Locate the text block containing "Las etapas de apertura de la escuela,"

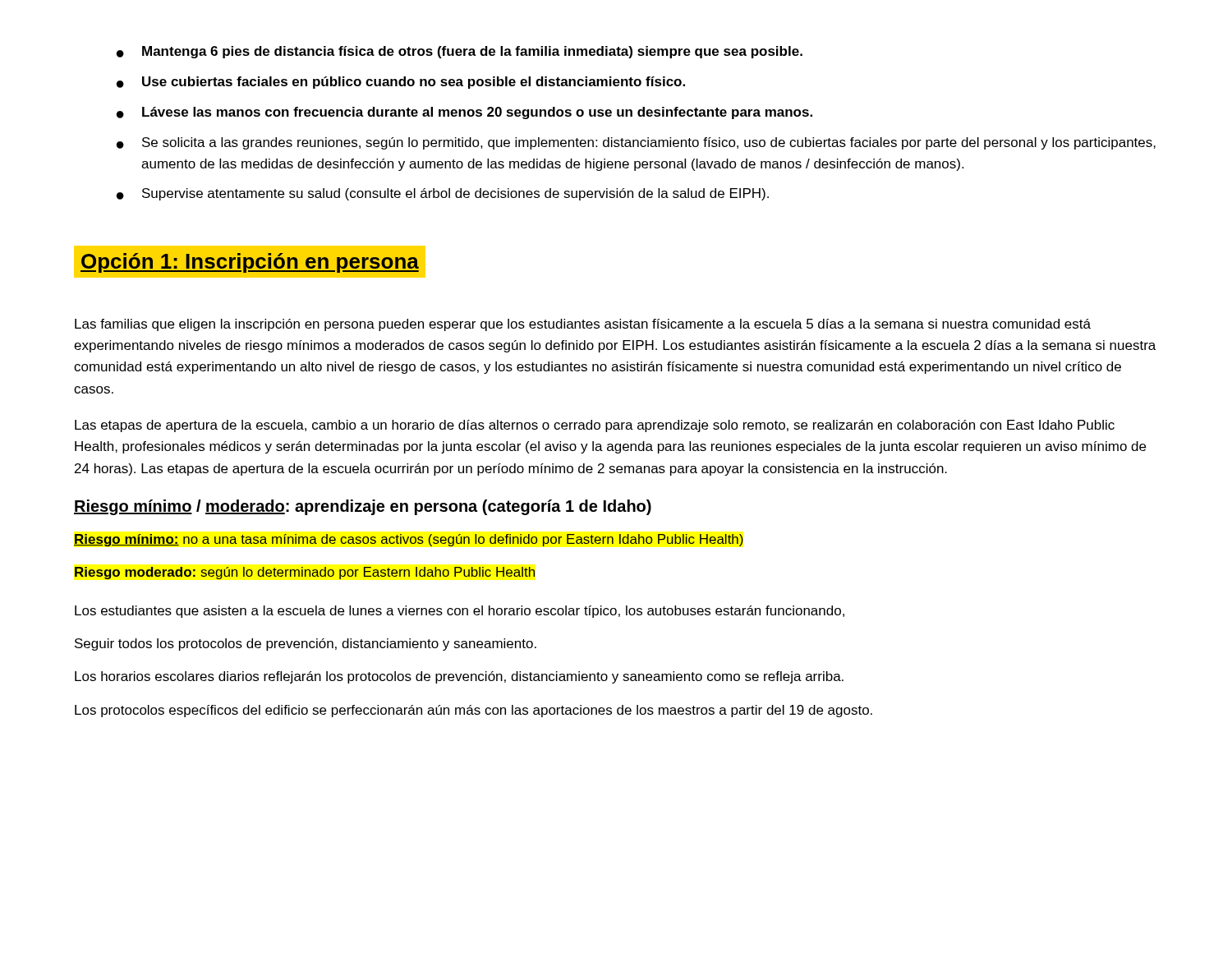coord(610,447)
